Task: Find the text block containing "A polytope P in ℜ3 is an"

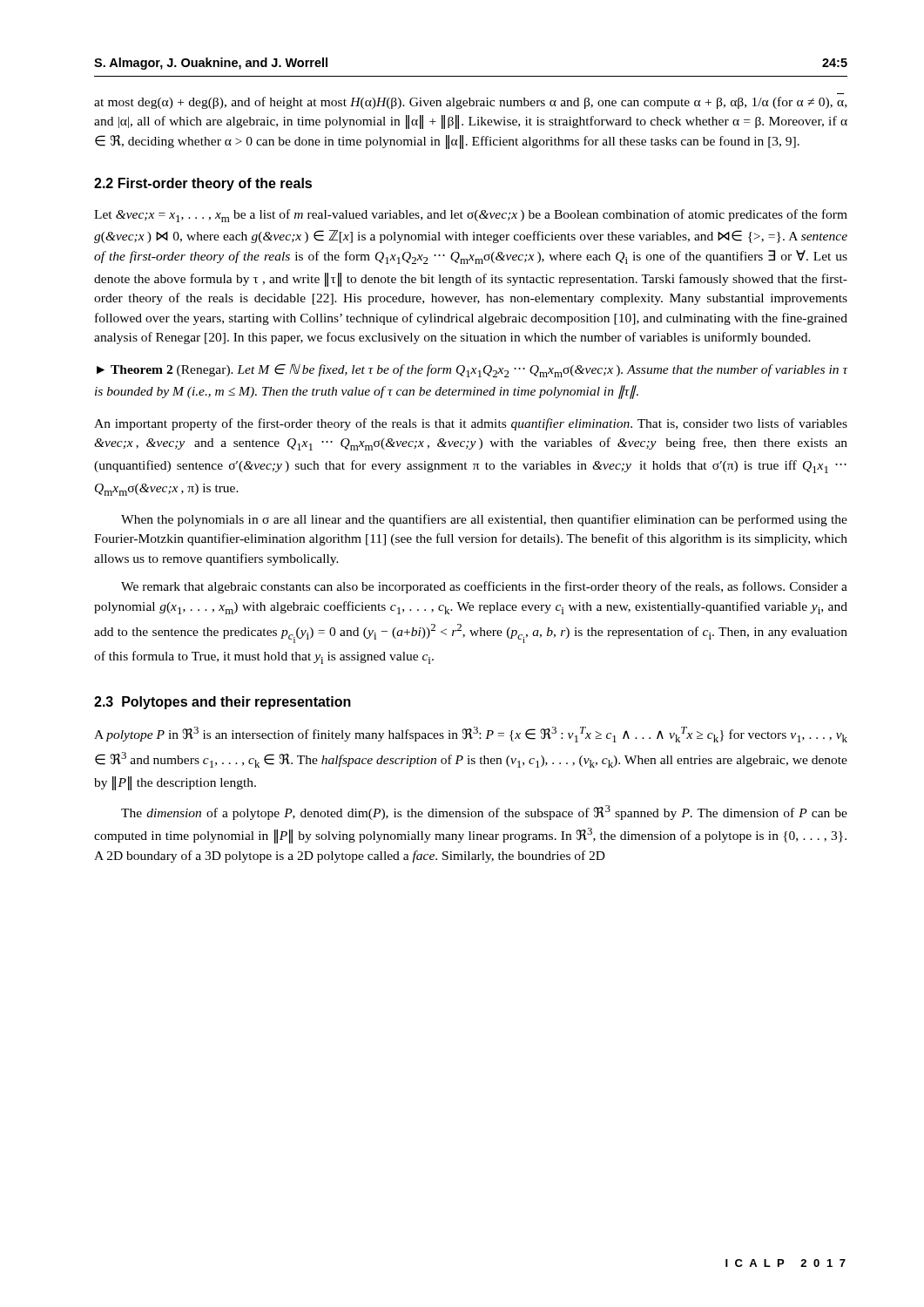Action: click(471, 757)
